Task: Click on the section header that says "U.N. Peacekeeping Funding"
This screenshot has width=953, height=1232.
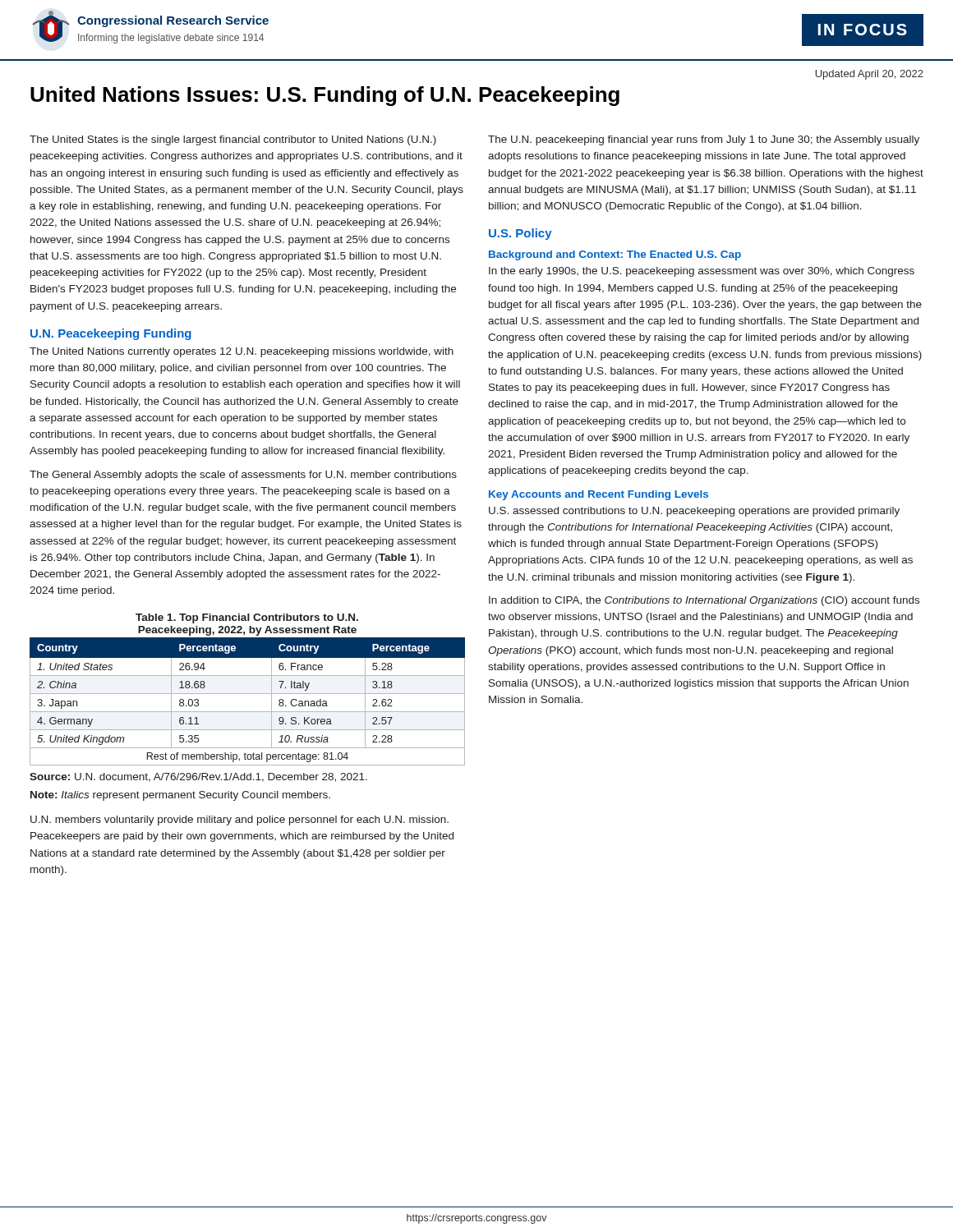Action: (111, 333)
